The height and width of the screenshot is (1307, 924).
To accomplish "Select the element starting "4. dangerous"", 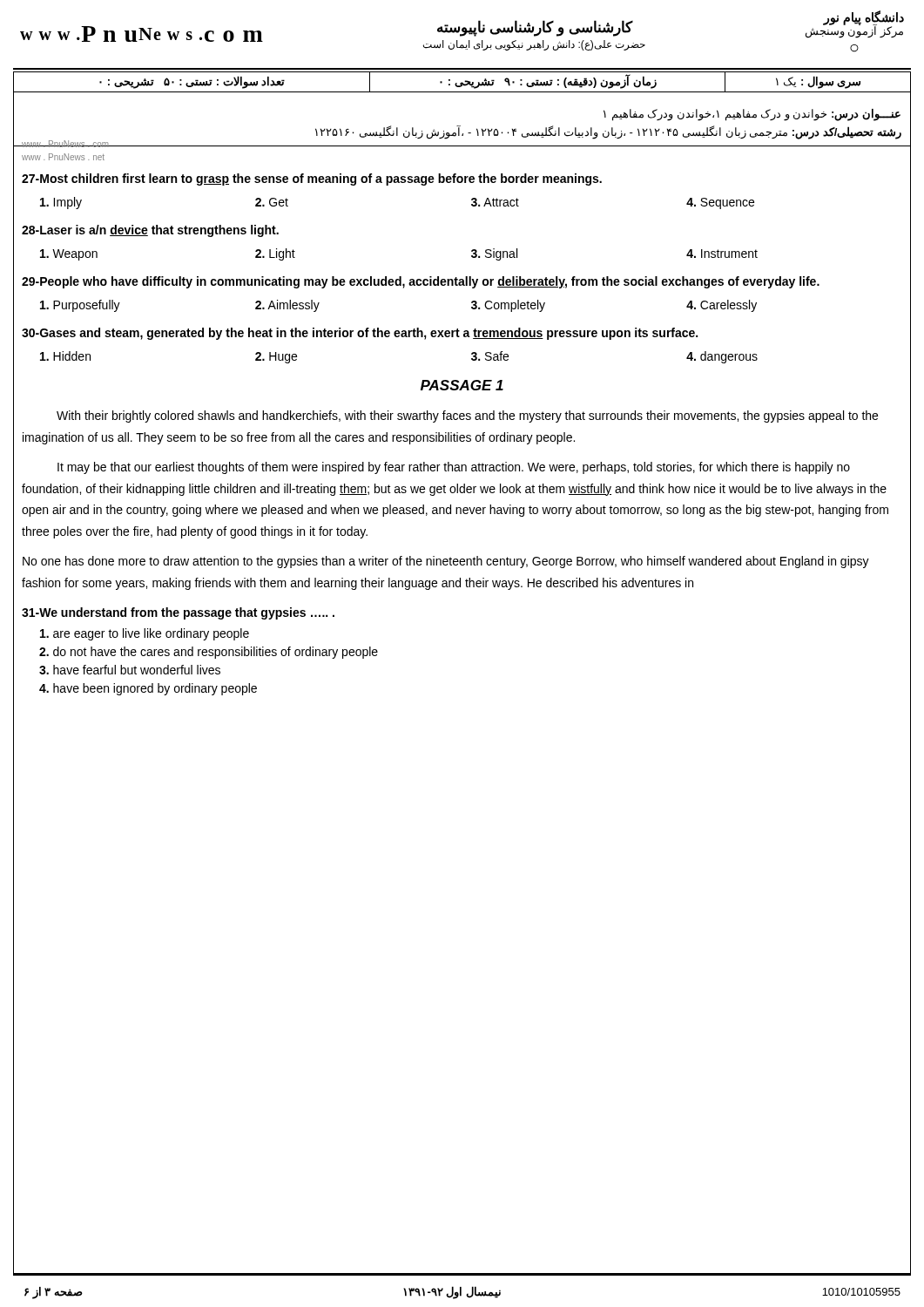I will 722,356.
